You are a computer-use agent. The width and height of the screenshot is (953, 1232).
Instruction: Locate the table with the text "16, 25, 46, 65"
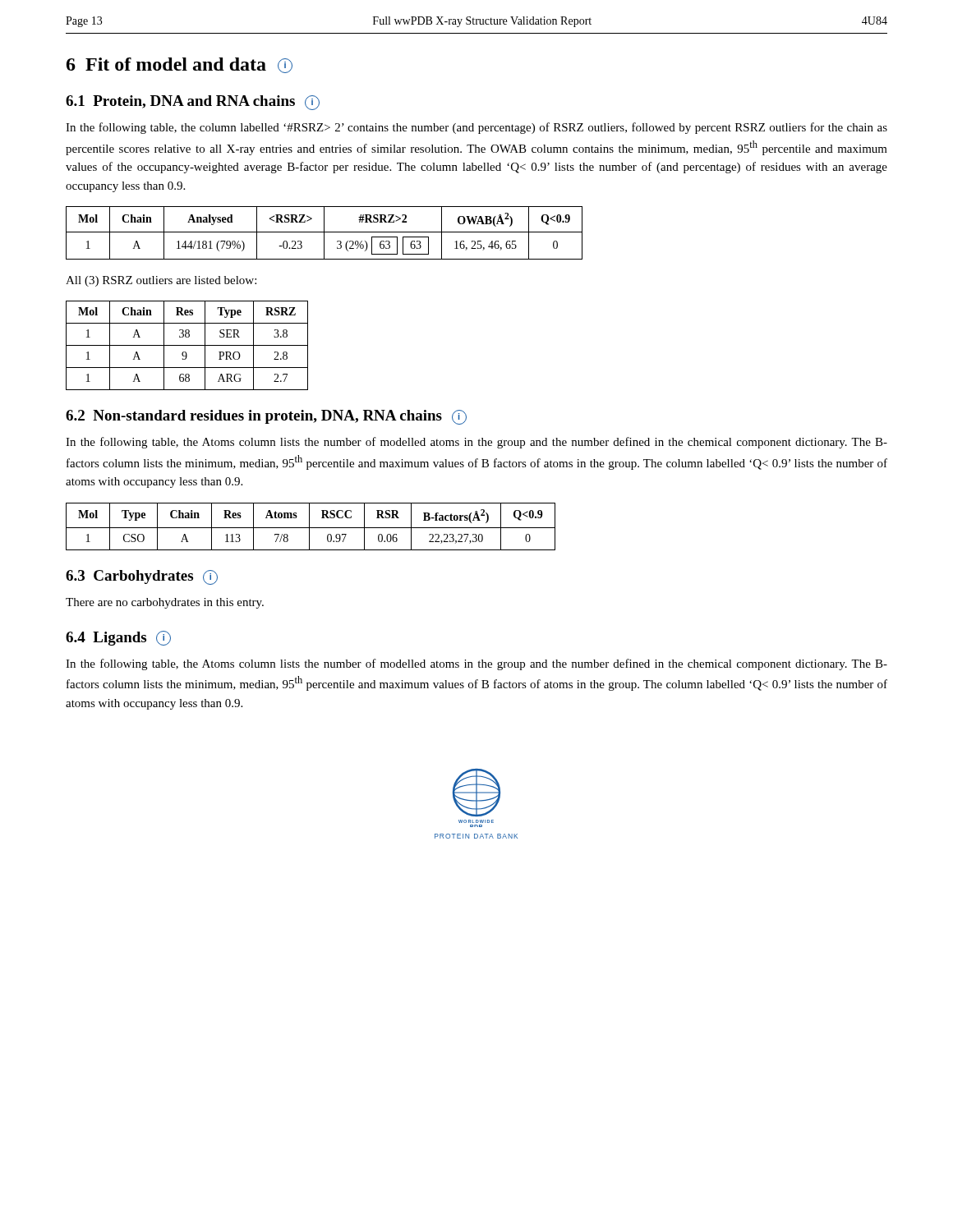pyautogui.click(x=476, y=233)
